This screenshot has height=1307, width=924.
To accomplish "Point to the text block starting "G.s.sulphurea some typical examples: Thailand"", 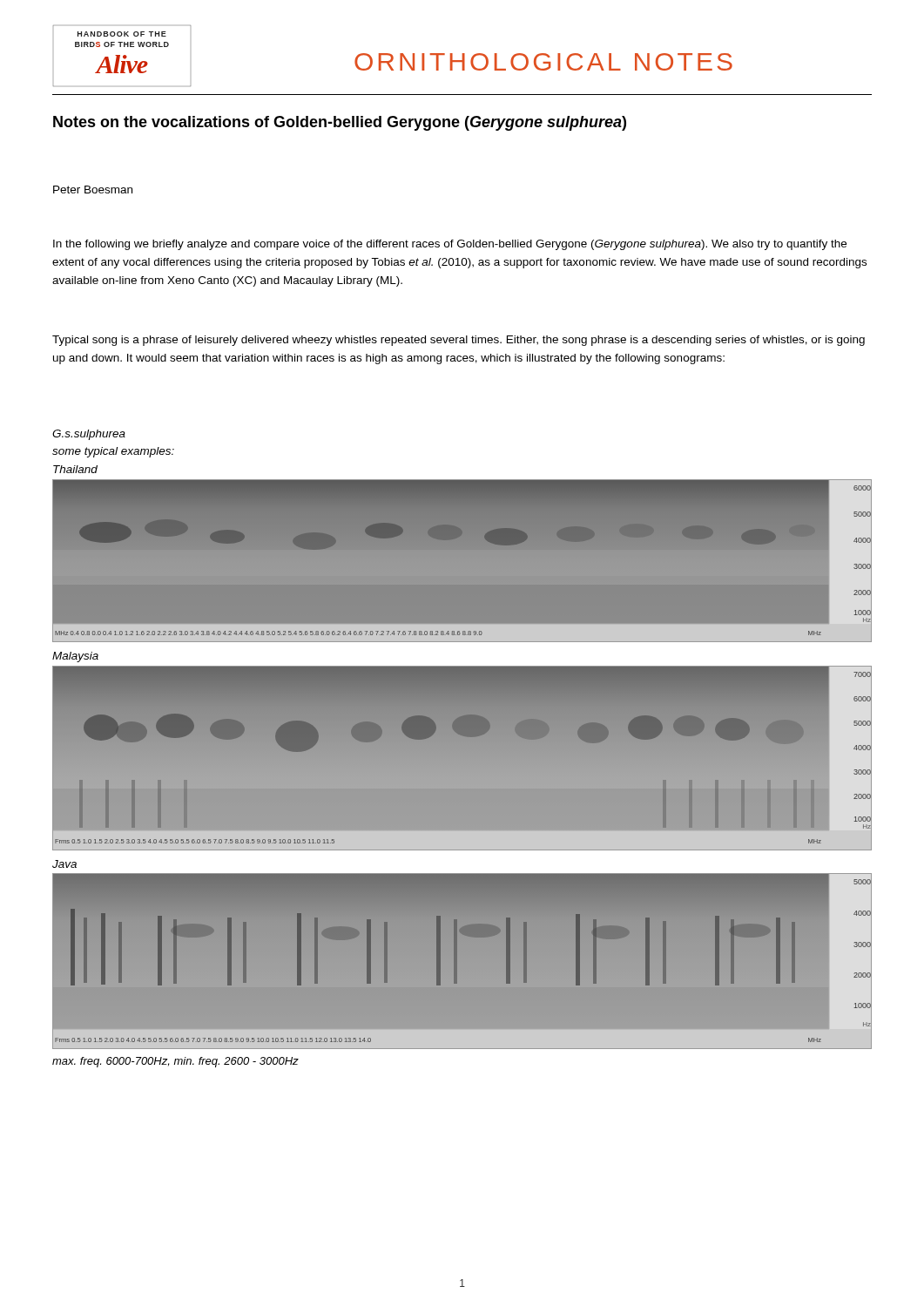I will pyautogui.click(x=113, y=451).
